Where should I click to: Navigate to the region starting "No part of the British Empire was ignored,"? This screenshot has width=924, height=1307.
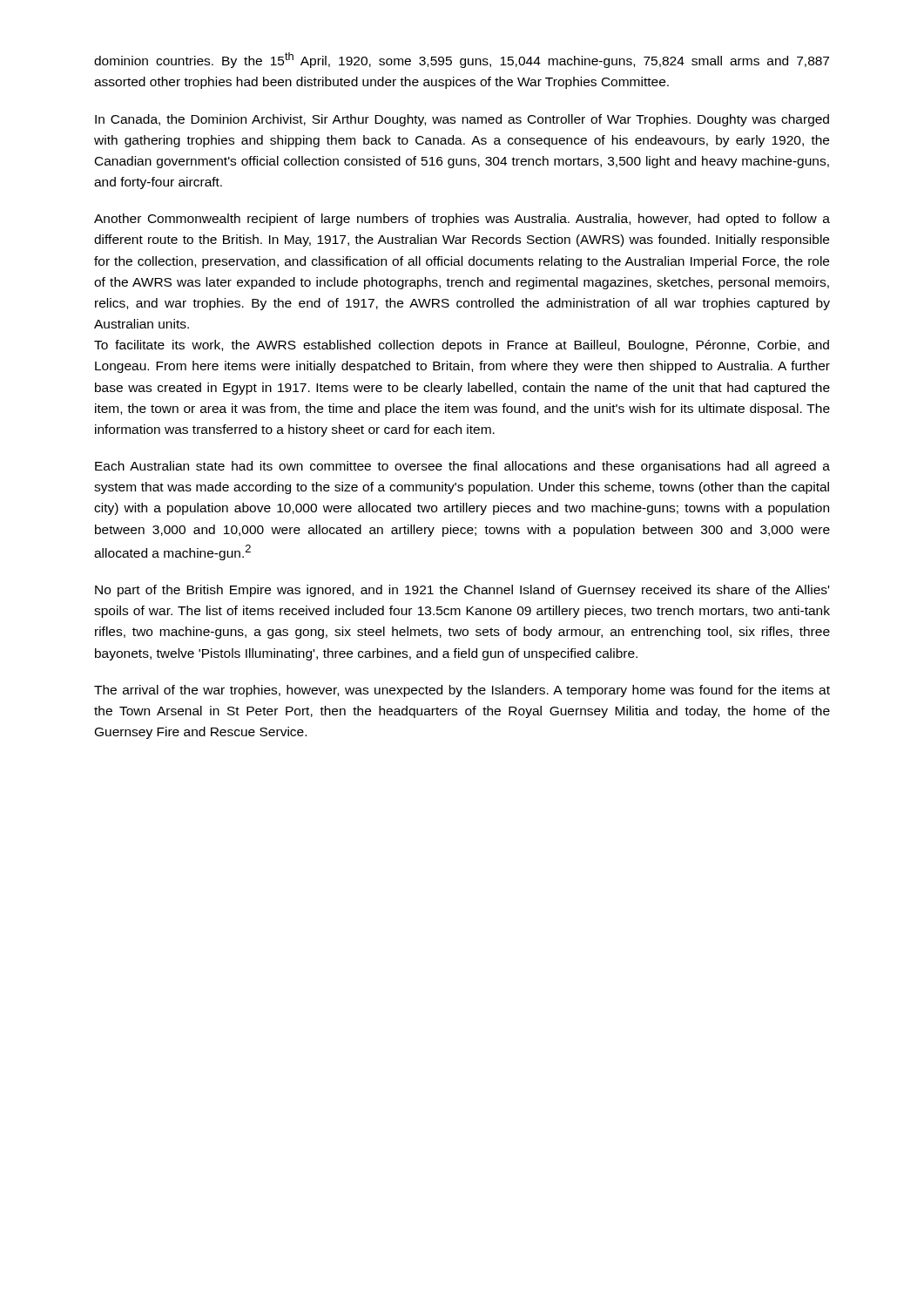(x=462, y=621)
